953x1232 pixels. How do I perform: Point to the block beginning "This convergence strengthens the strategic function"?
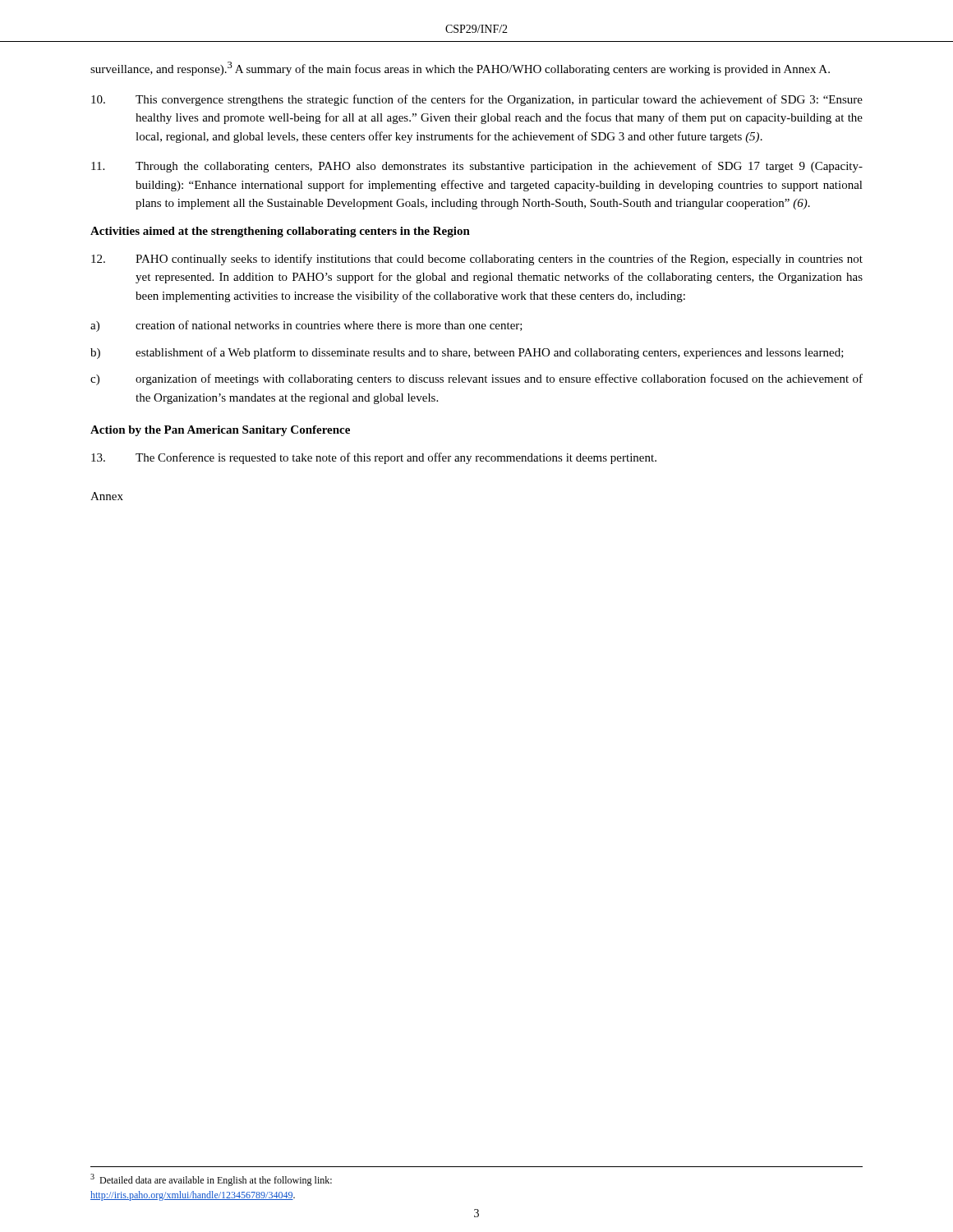(x=476, y=118)
